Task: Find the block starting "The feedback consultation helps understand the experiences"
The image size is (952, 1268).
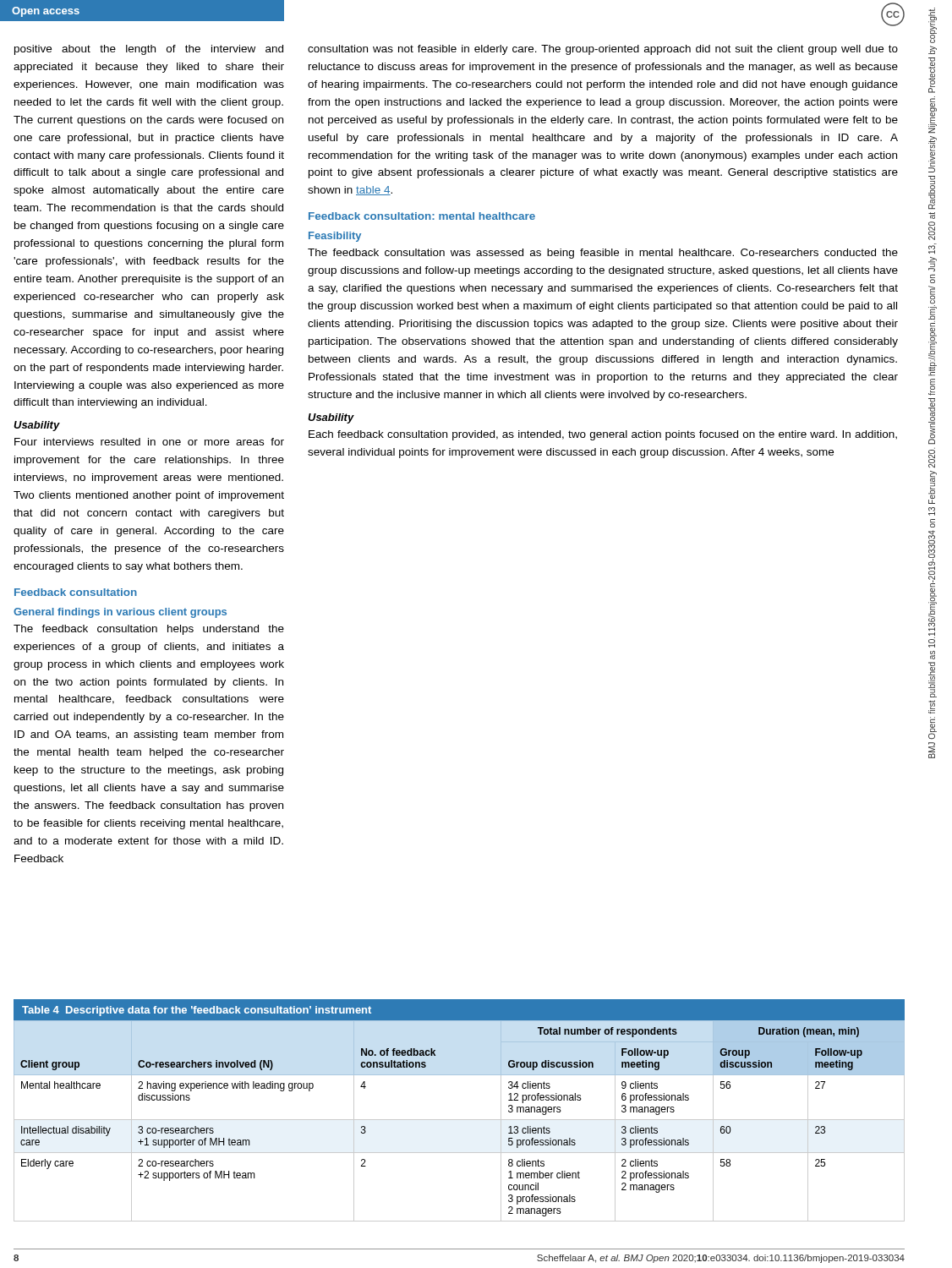Action: (149, 744)
